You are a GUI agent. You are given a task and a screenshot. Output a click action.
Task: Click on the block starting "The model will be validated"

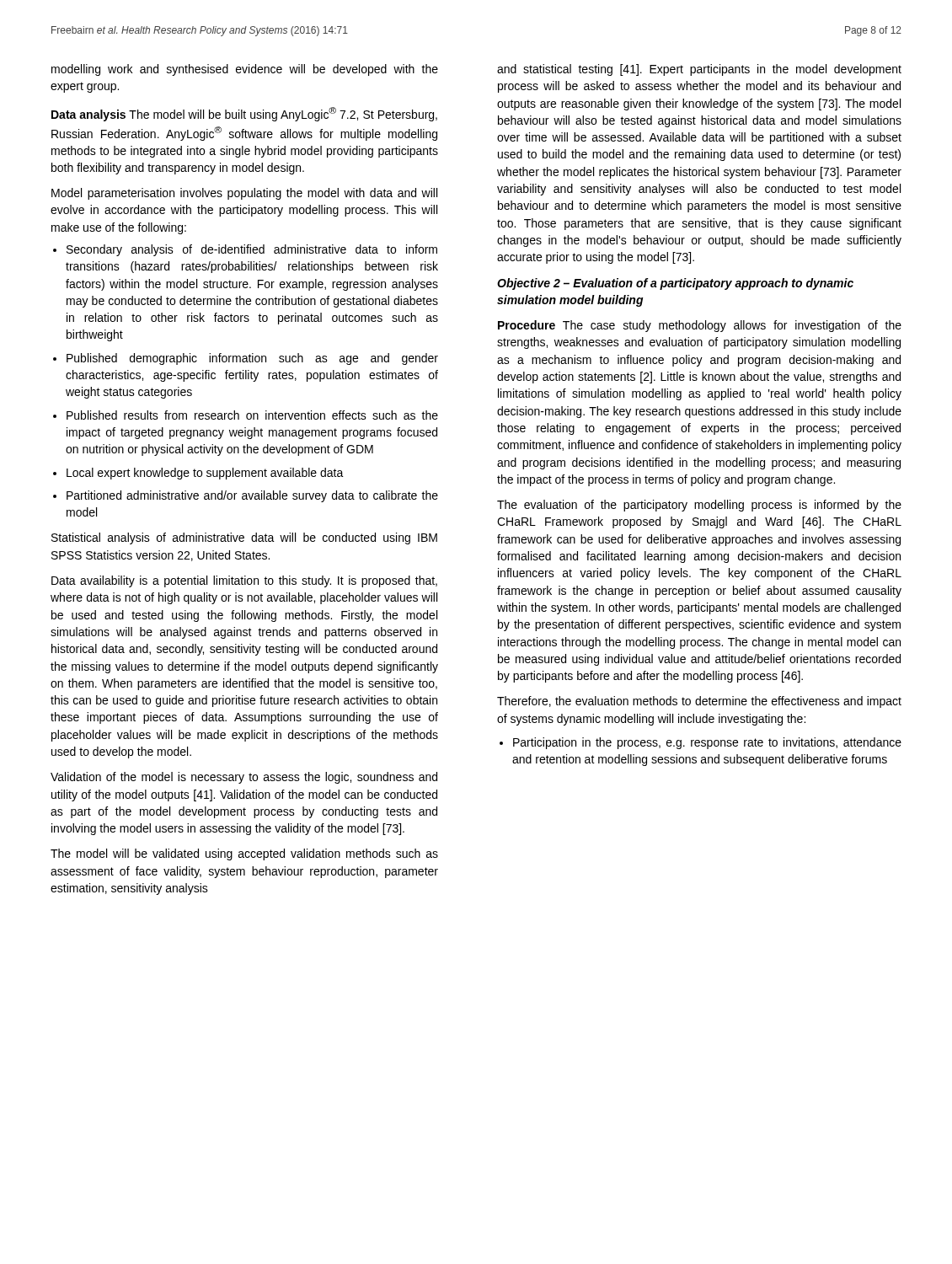point(244,871)
